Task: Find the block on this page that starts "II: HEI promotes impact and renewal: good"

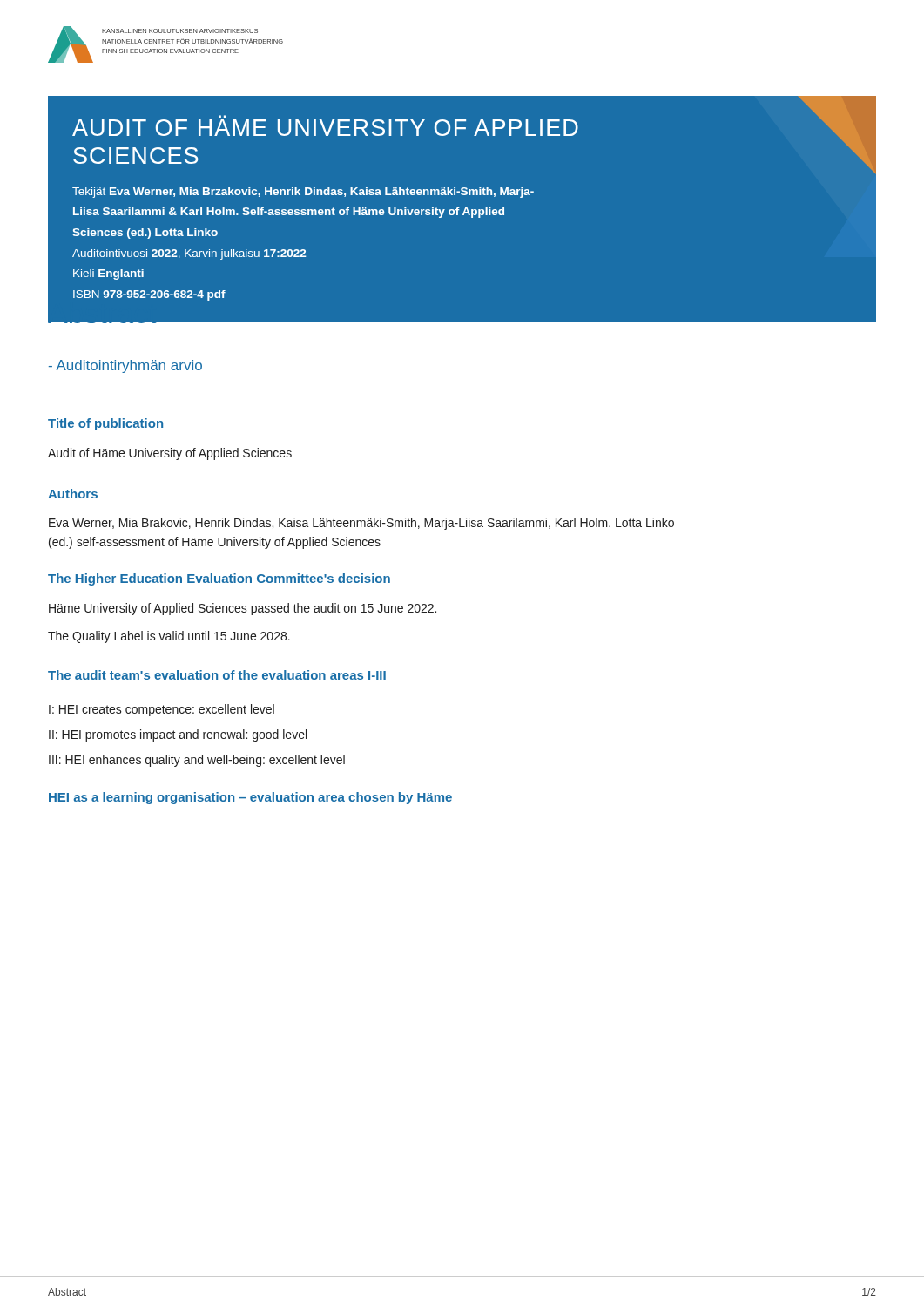Action: tap(178, 735)
